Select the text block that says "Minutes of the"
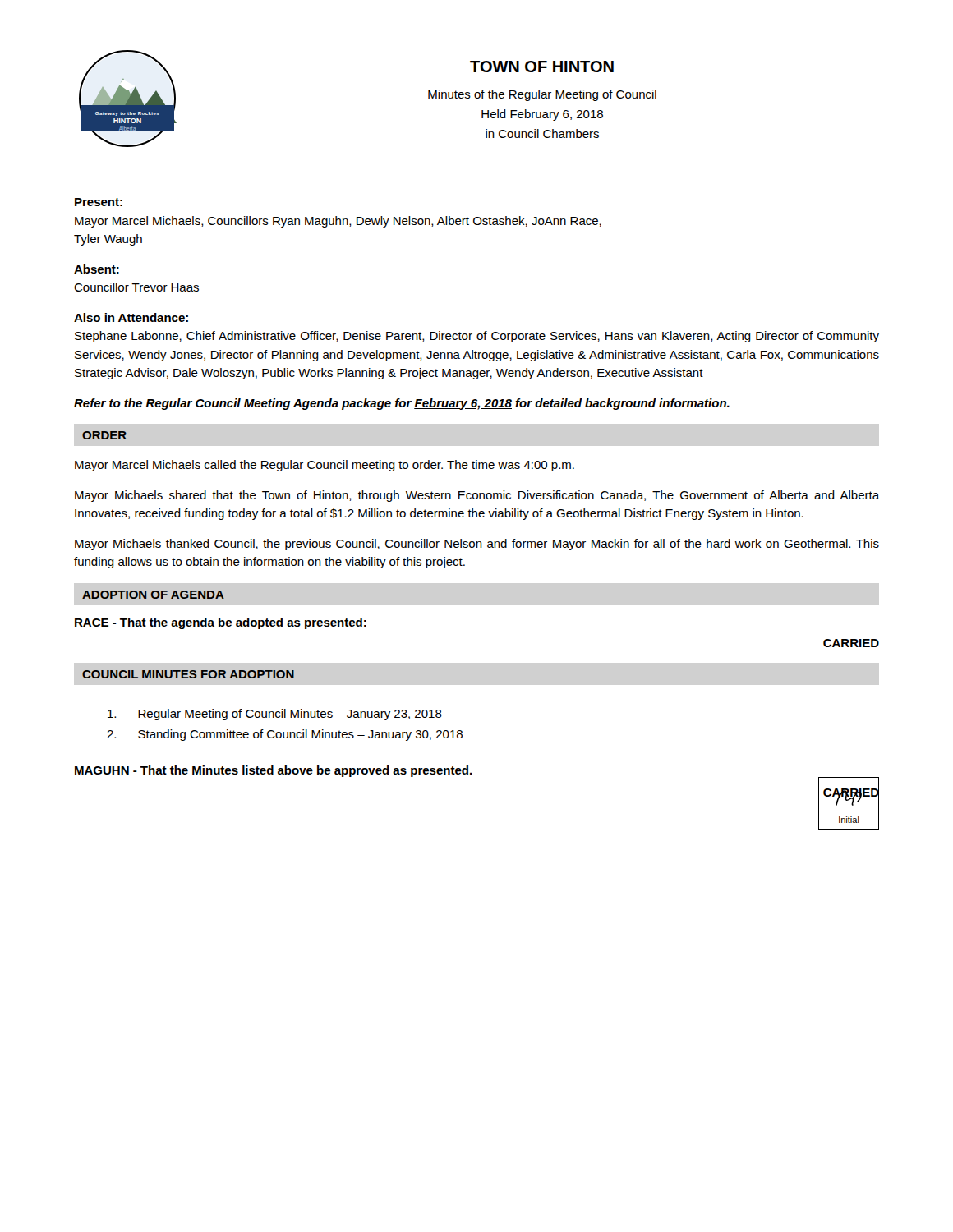 [x=542, y=114]
